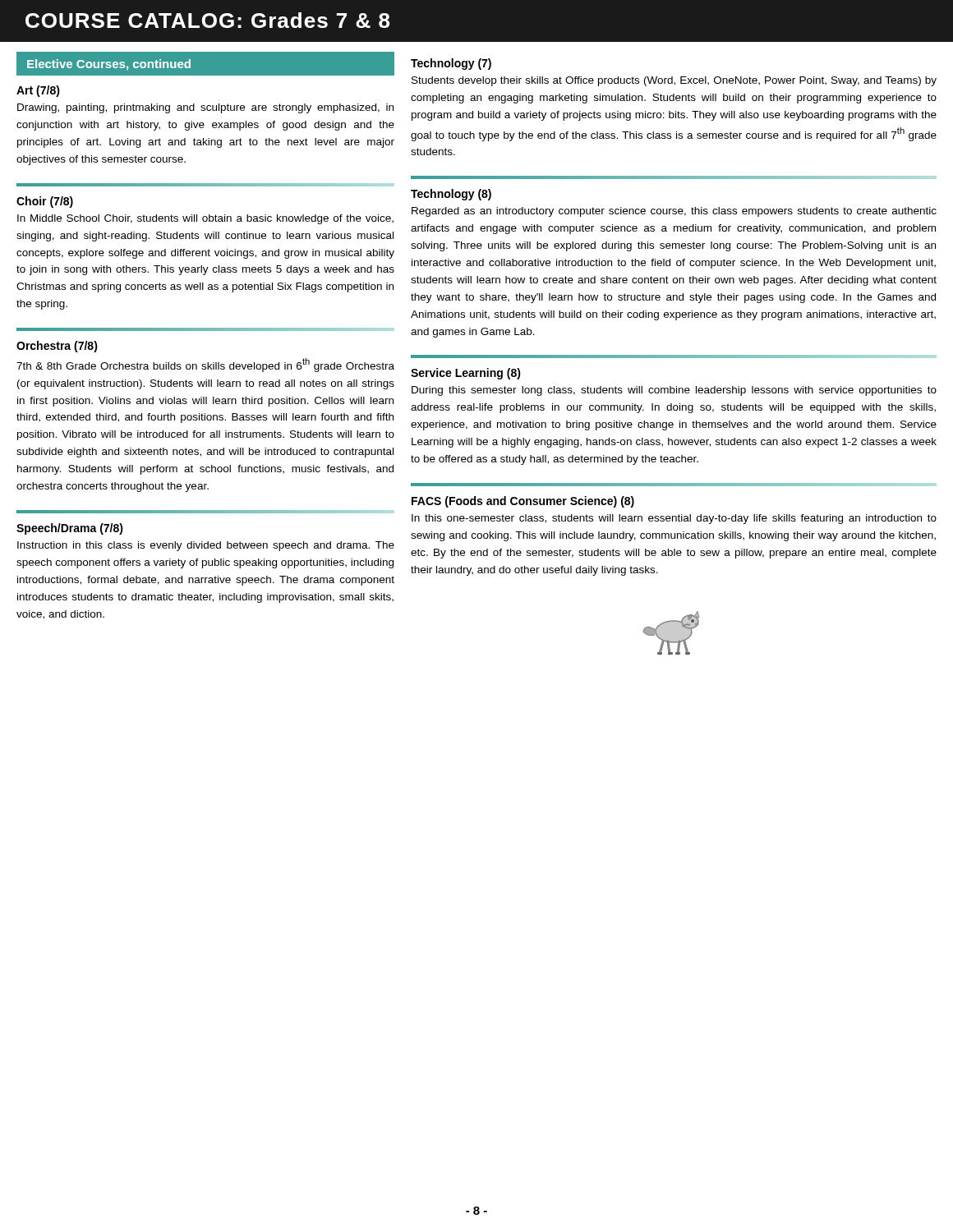Navigate to the passage starting "Students develop their skills at Office"

(x=674, y=116)
